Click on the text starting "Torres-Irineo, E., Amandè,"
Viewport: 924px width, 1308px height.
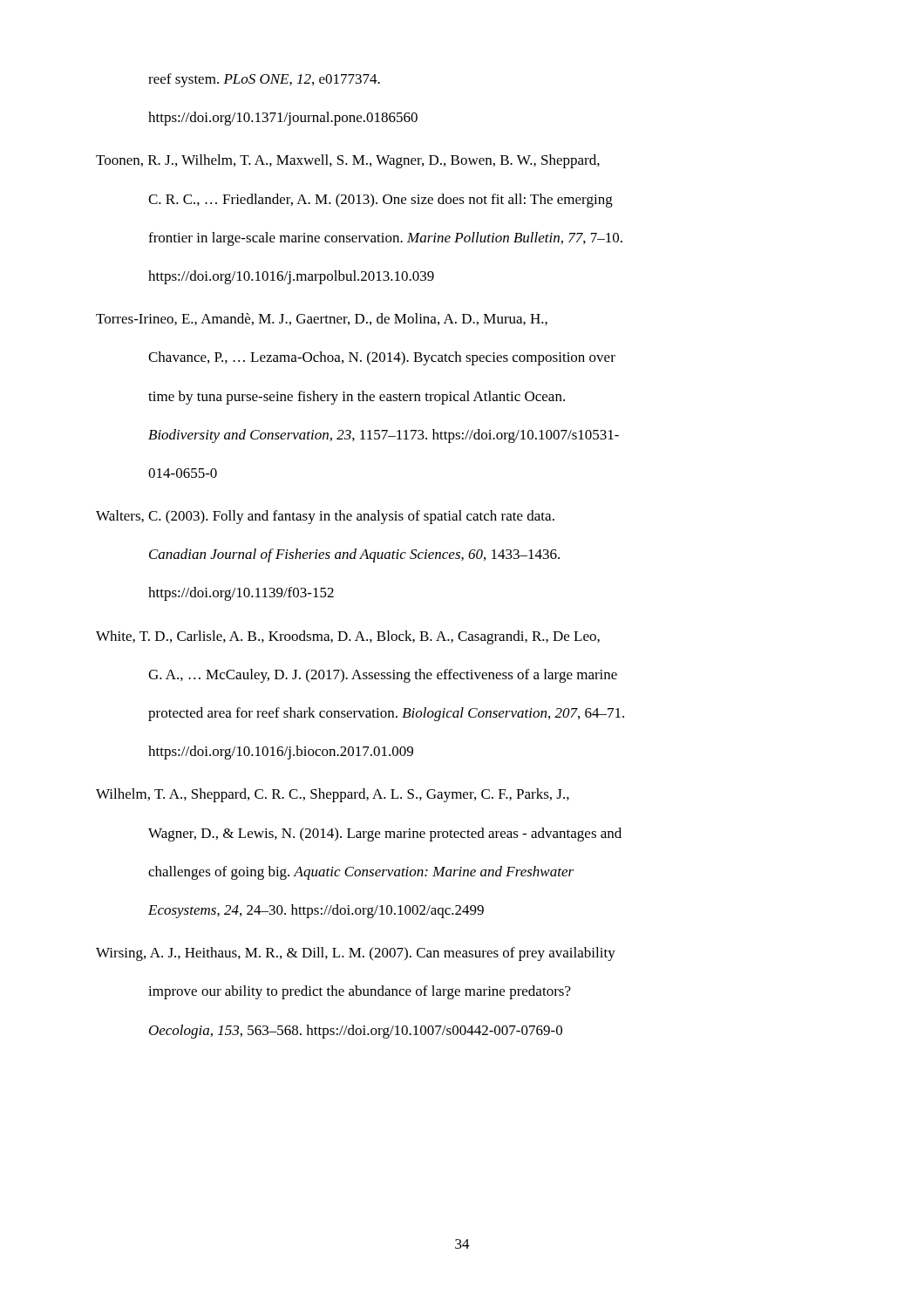(x=462, y=396)
